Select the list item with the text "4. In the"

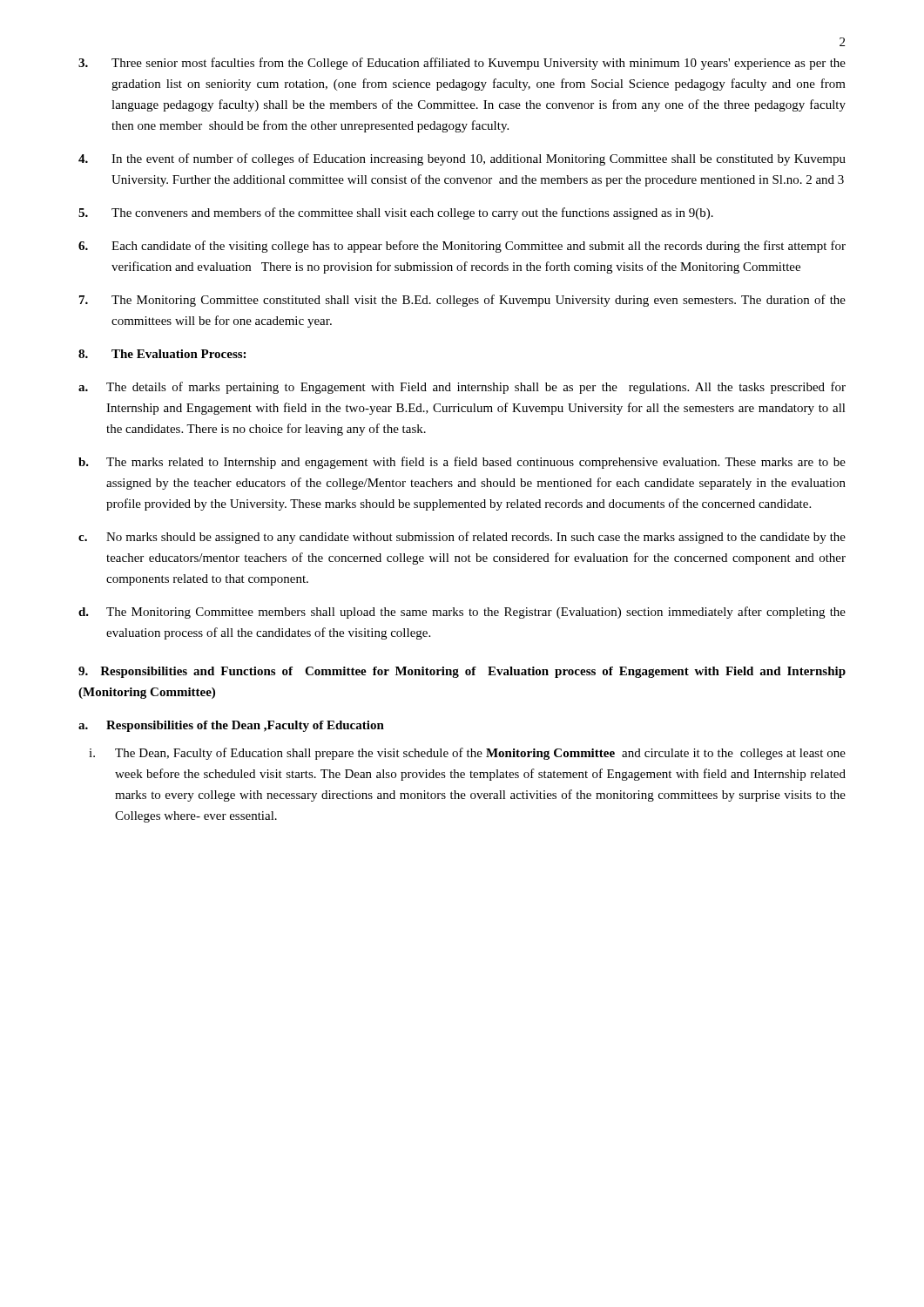[462, 169]
